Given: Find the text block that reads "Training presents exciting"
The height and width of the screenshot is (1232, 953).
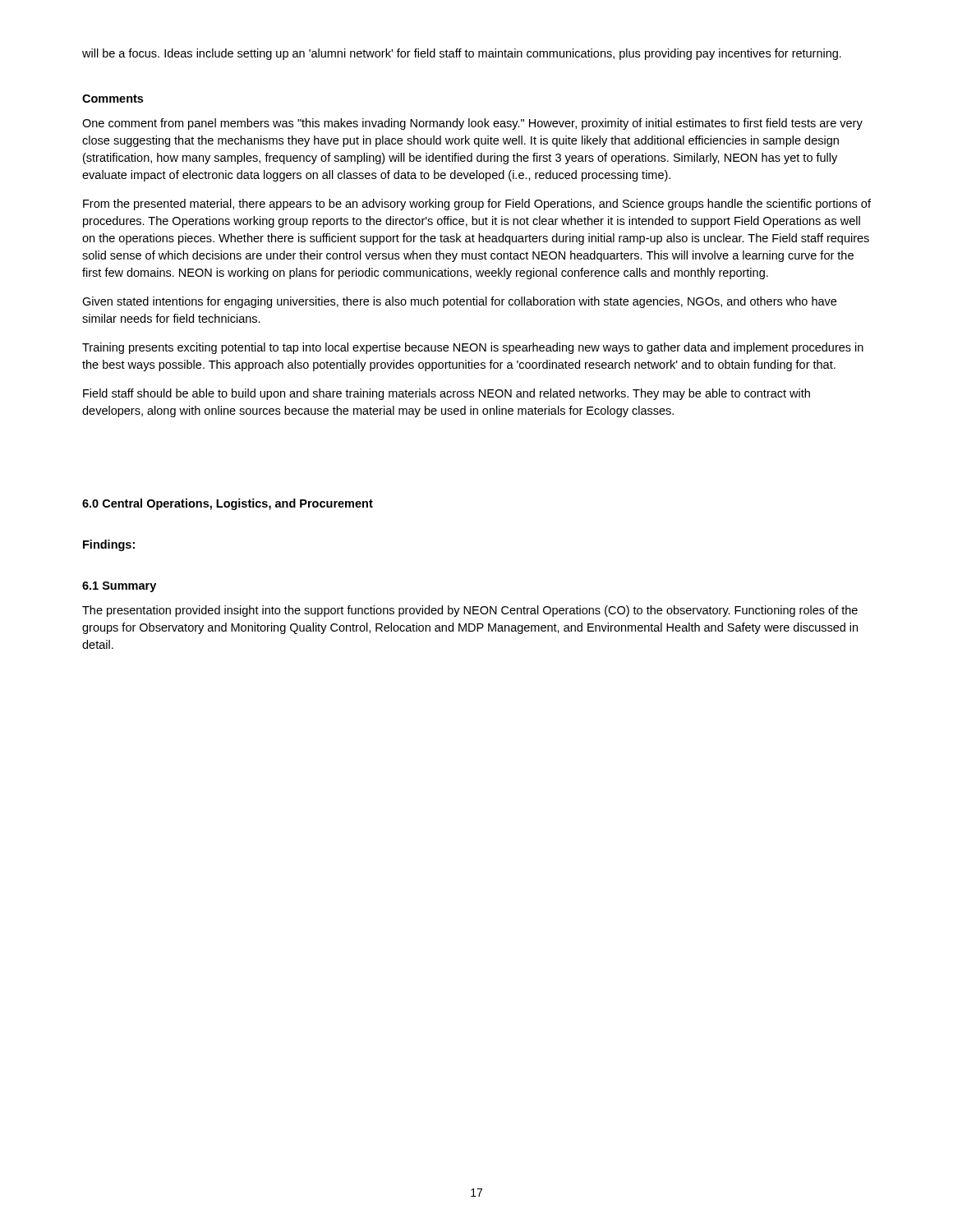Looking at the screenshot, I should click(473, 356).
